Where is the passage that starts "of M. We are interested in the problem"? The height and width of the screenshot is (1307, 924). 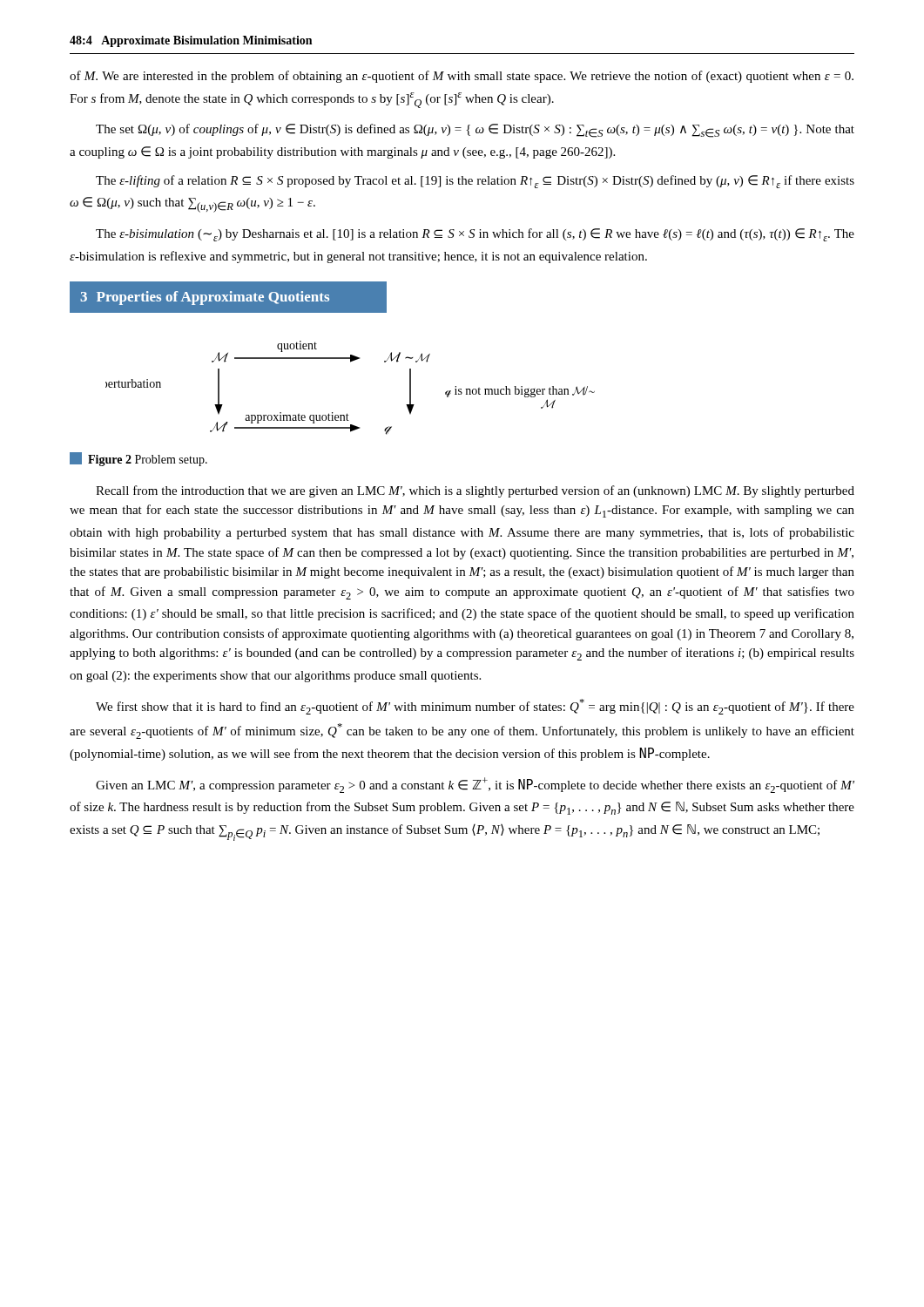click(462, 89)
